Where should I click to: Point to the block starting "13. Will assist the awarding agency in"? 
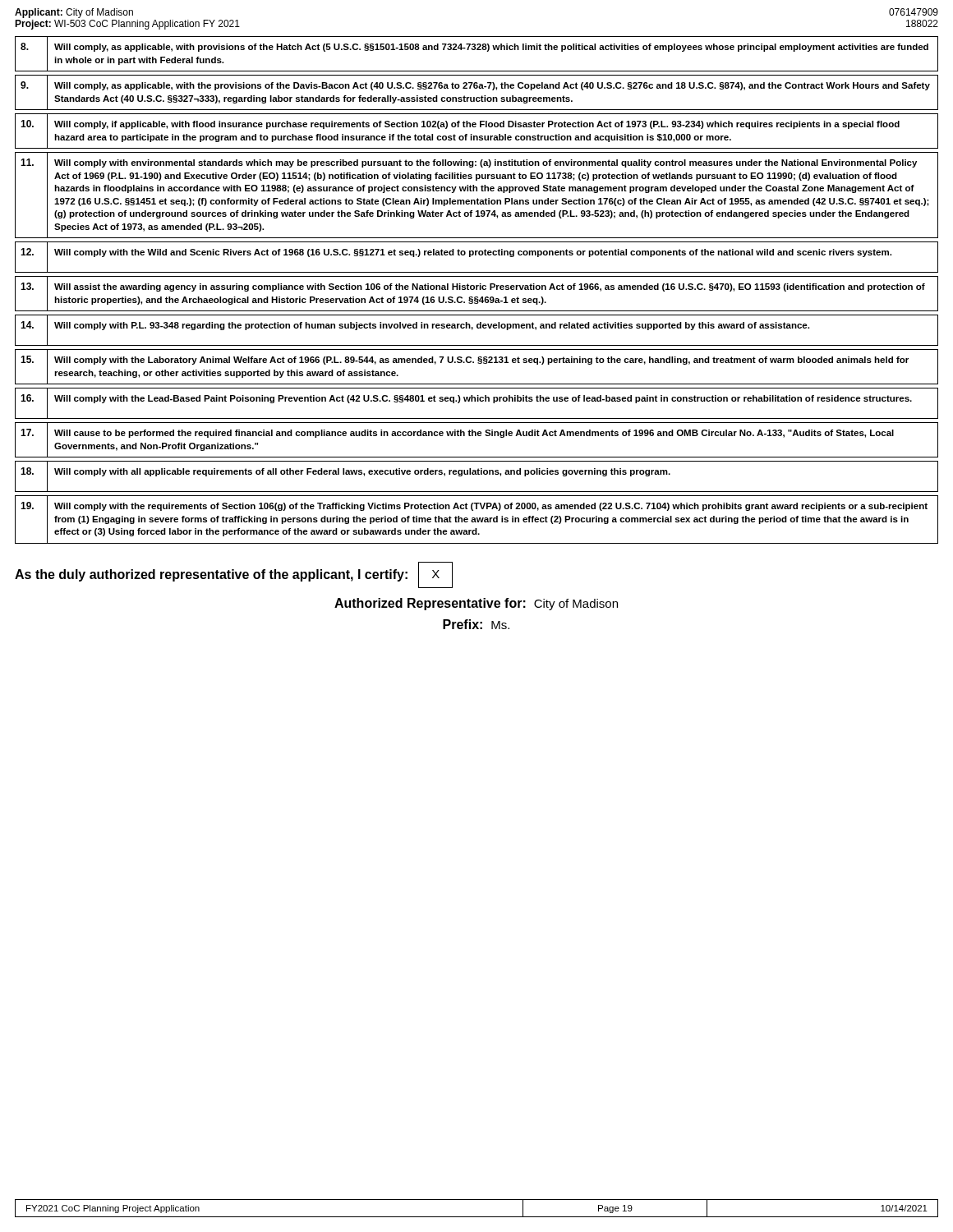[x=476, y=294]
